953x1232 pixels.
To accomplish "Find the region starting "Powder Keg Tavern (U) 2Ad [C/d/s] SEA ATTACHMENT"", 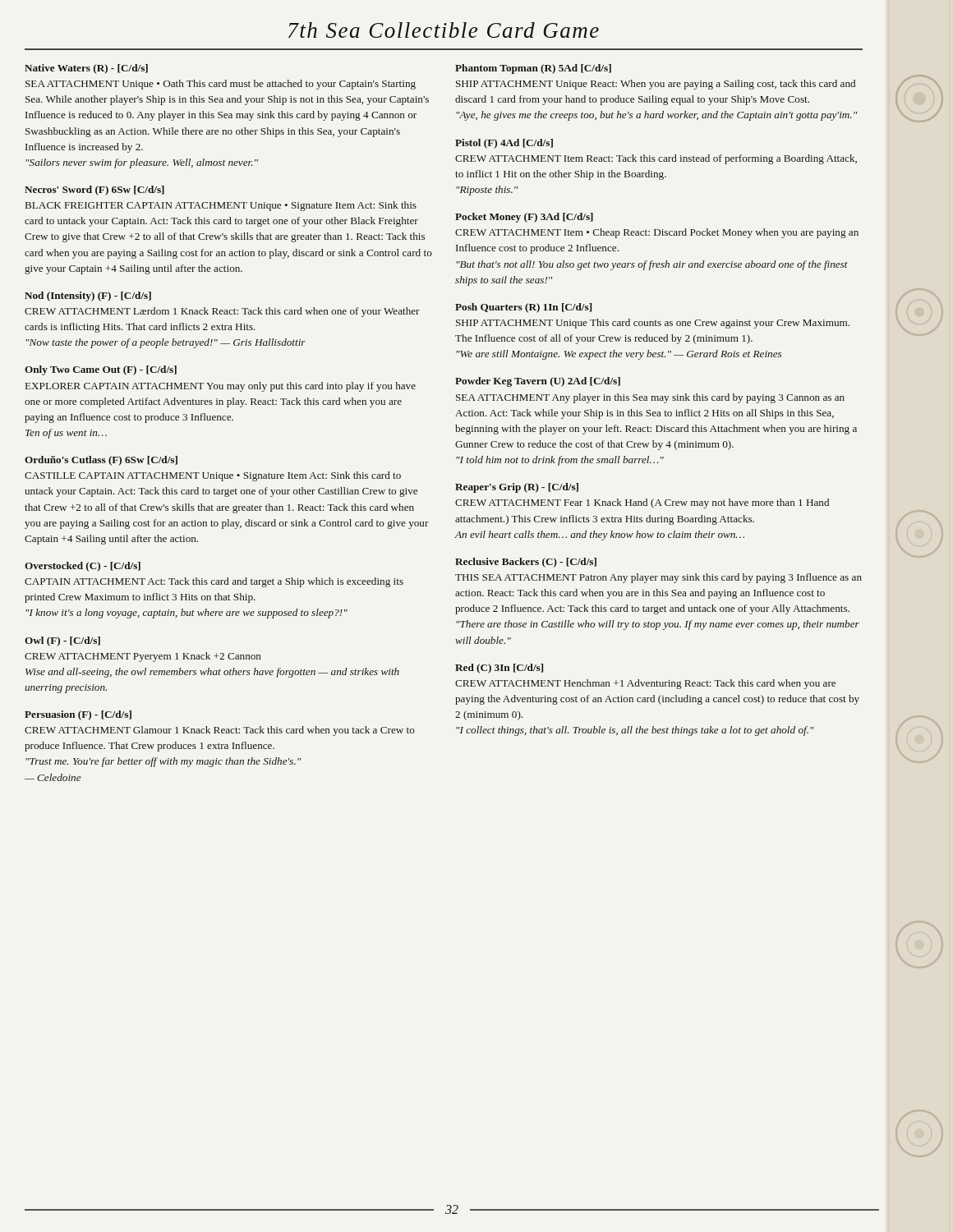I will (x=659, y=420).
